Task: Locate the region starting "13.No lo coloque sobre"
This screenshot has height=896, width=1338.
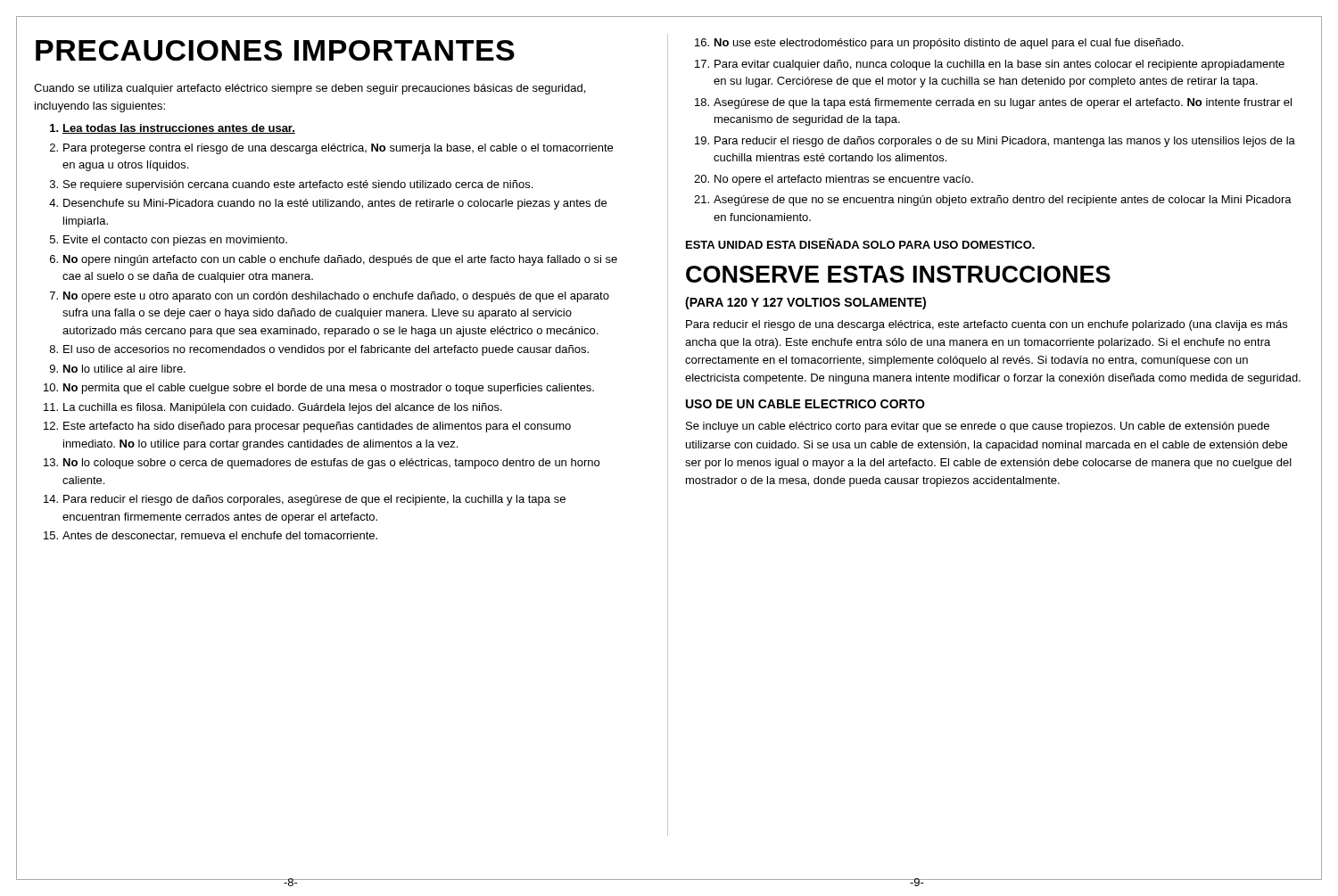Action: coord(333,472)
